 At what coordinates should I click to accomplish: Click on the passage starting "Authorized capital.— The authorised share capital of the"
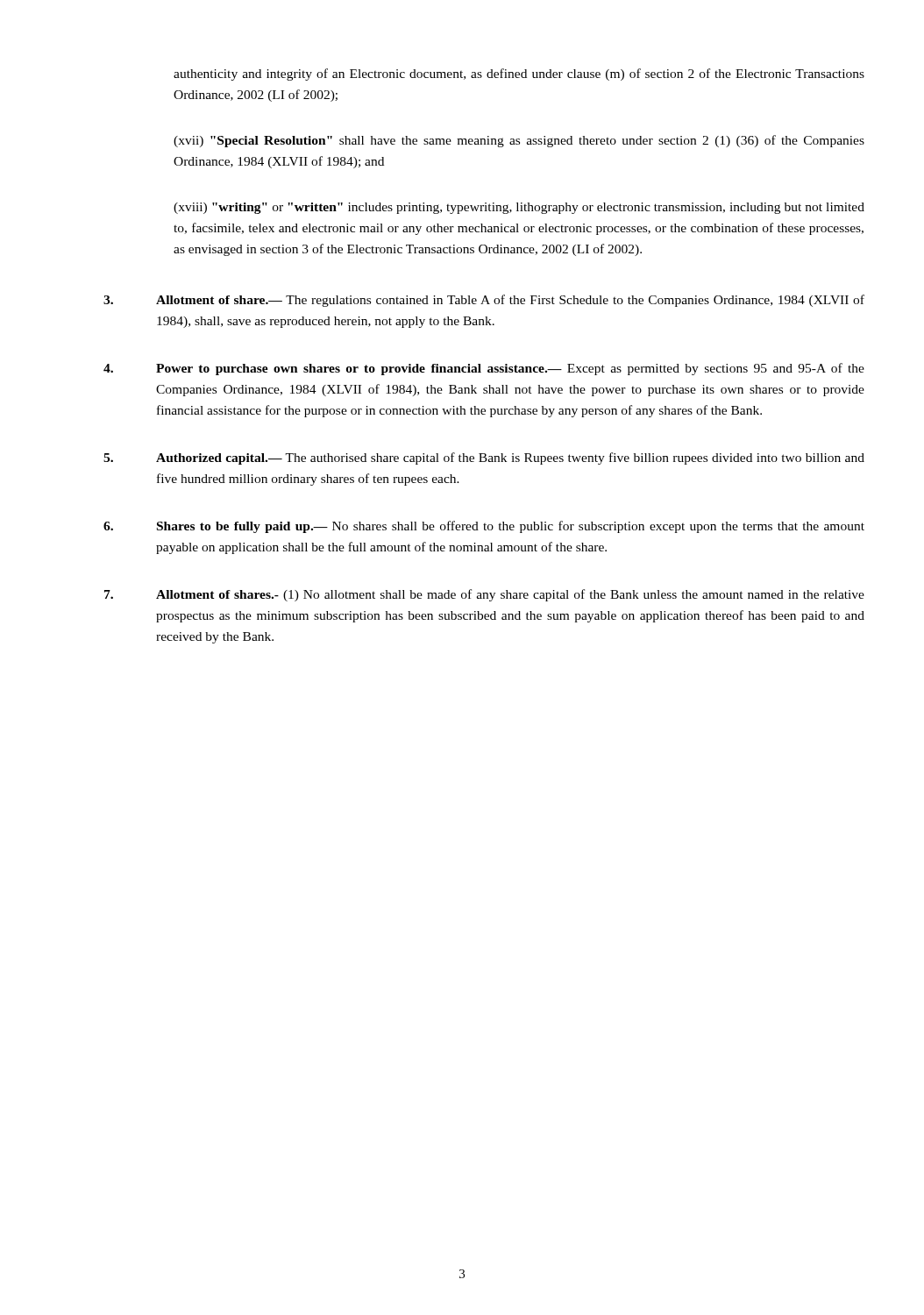[x=484, y=468]
